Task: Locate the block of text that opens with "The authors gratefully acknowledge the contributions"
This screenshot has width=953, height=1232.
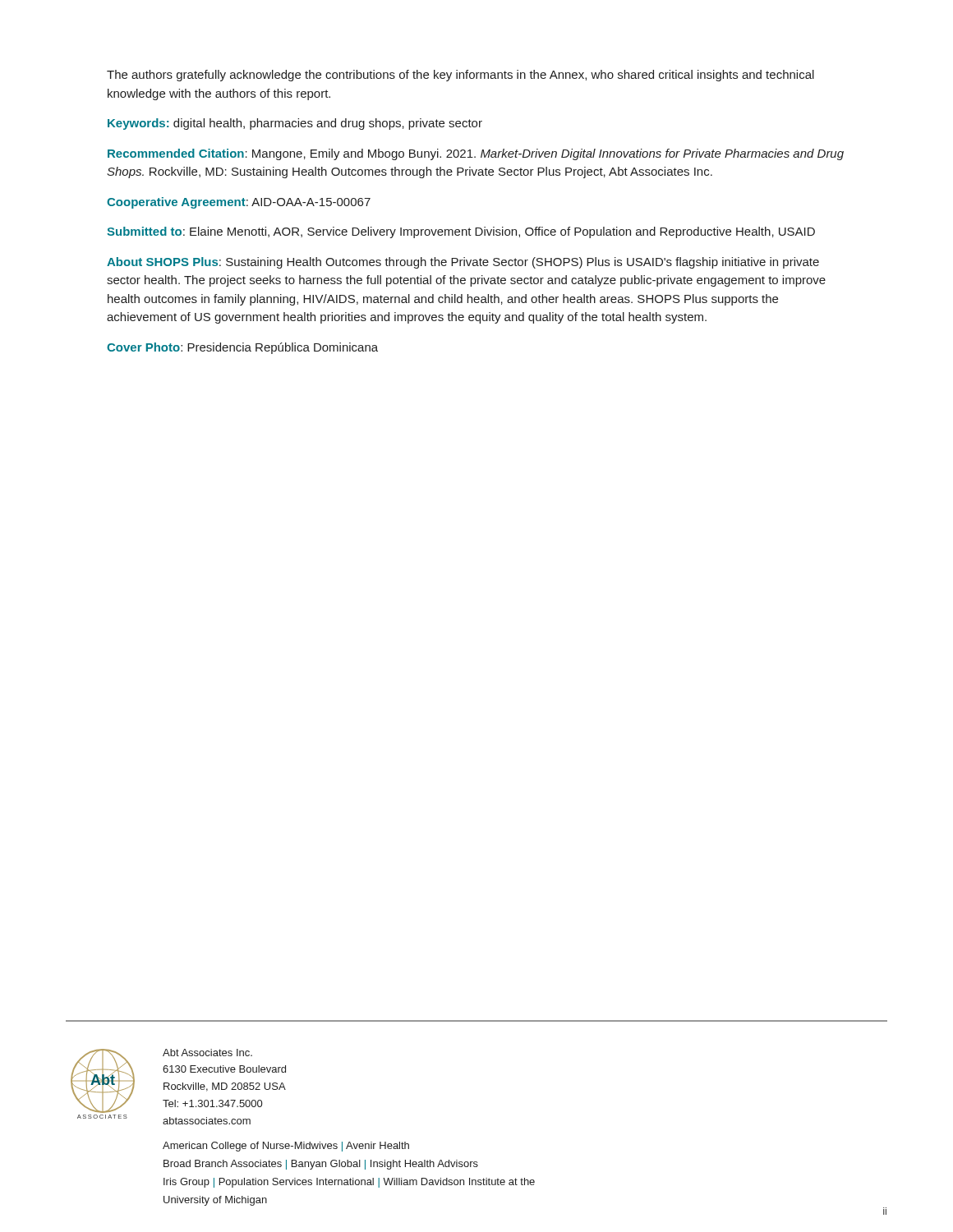Action: tap(476, 84)
